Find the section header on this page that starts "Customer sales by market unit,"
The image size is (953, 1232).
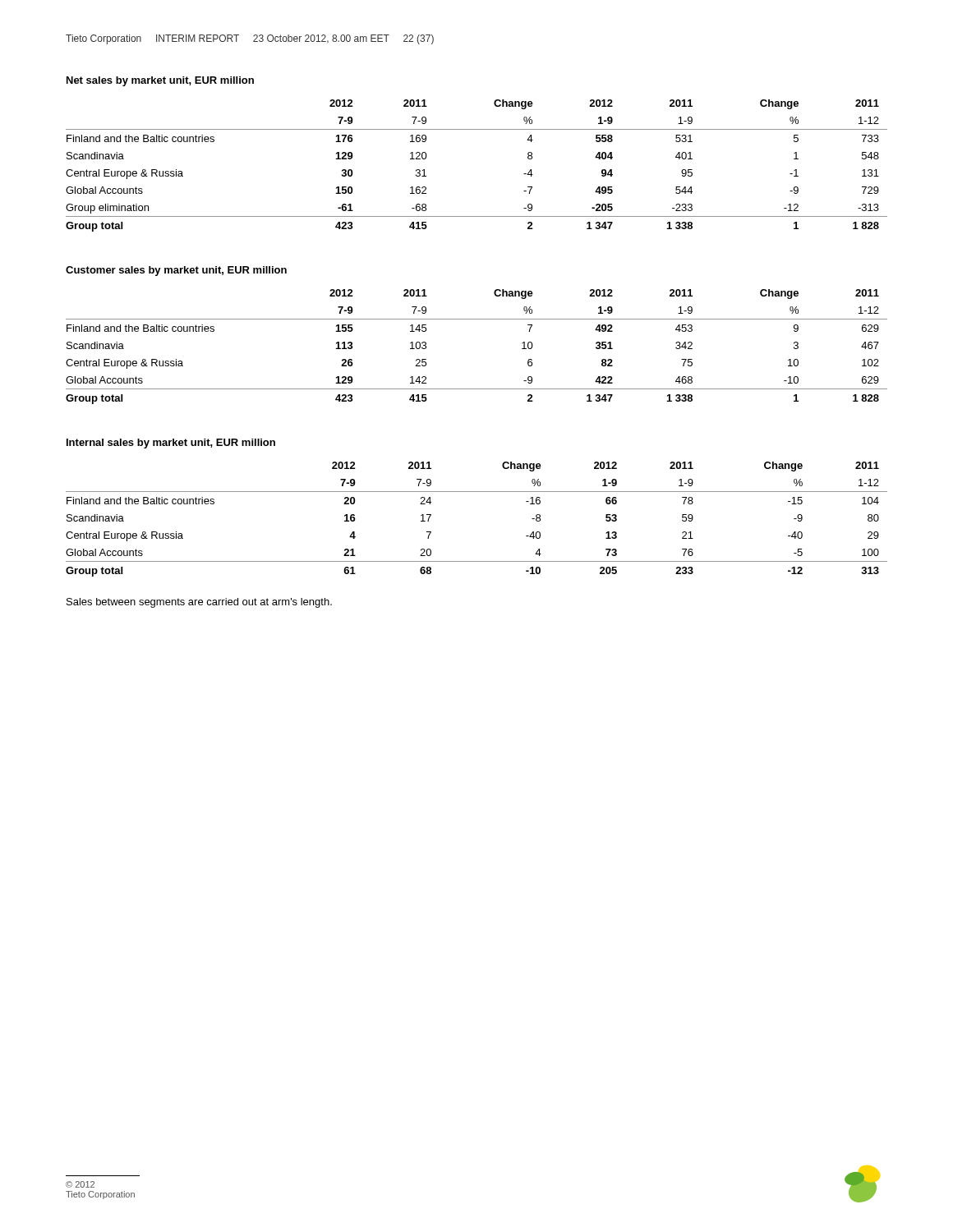(x=176, y=270)
